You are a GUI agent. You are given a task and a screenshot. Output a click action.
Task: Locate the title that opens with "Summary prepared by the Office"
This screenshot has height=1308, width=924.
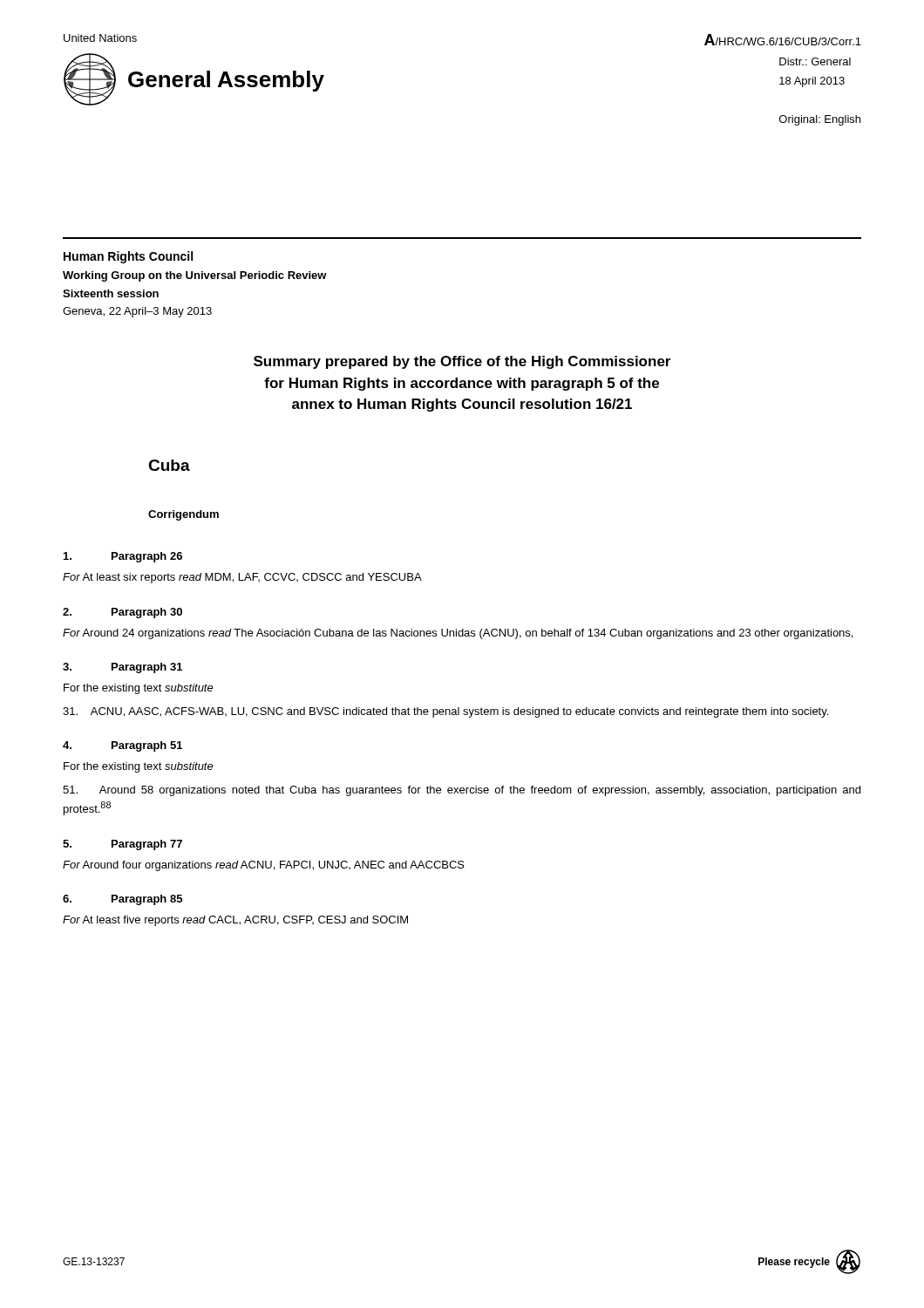point(462,383)
